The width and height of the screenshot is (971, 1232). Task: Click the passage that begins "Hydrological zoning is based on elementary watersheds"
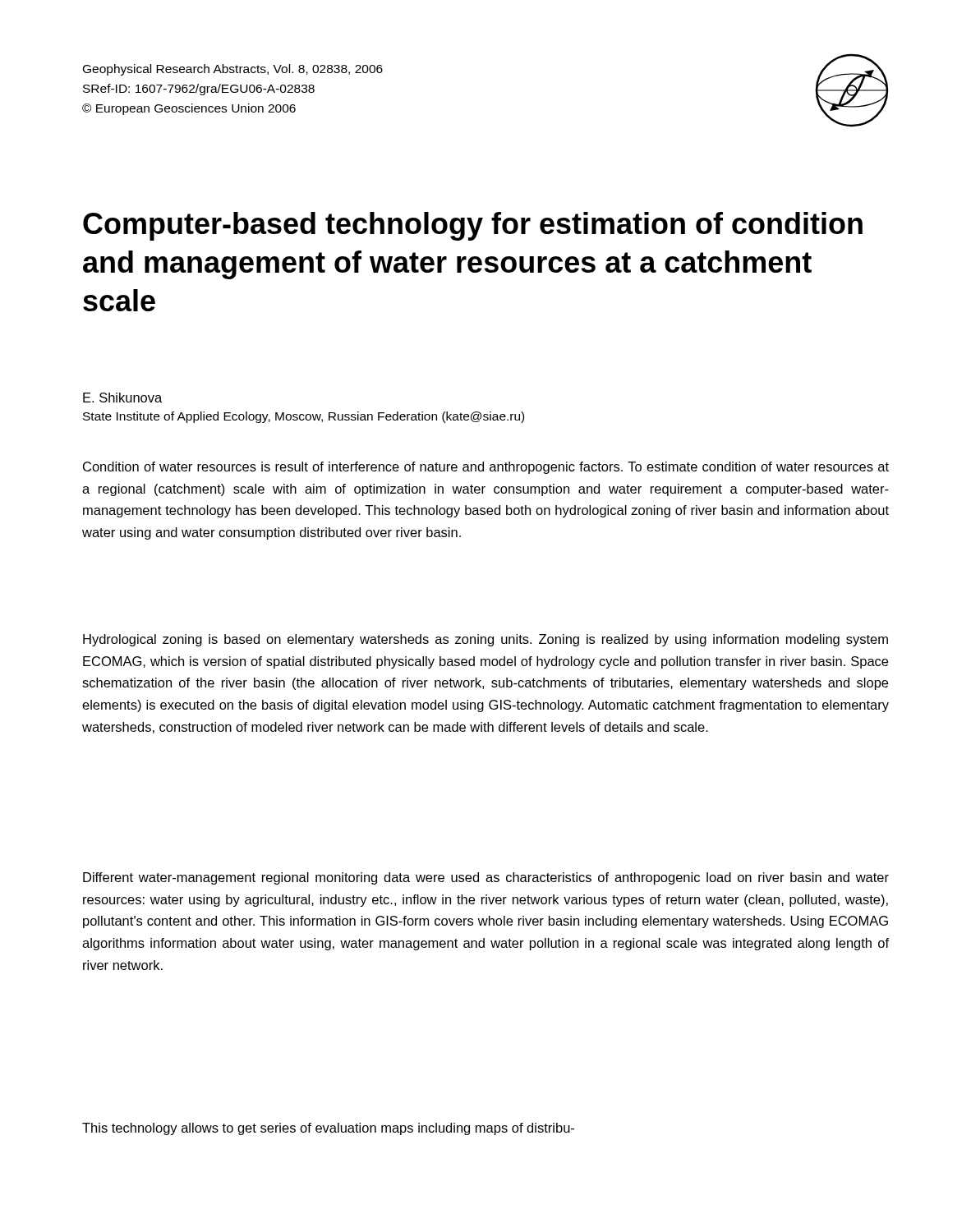tap(486, 683)
